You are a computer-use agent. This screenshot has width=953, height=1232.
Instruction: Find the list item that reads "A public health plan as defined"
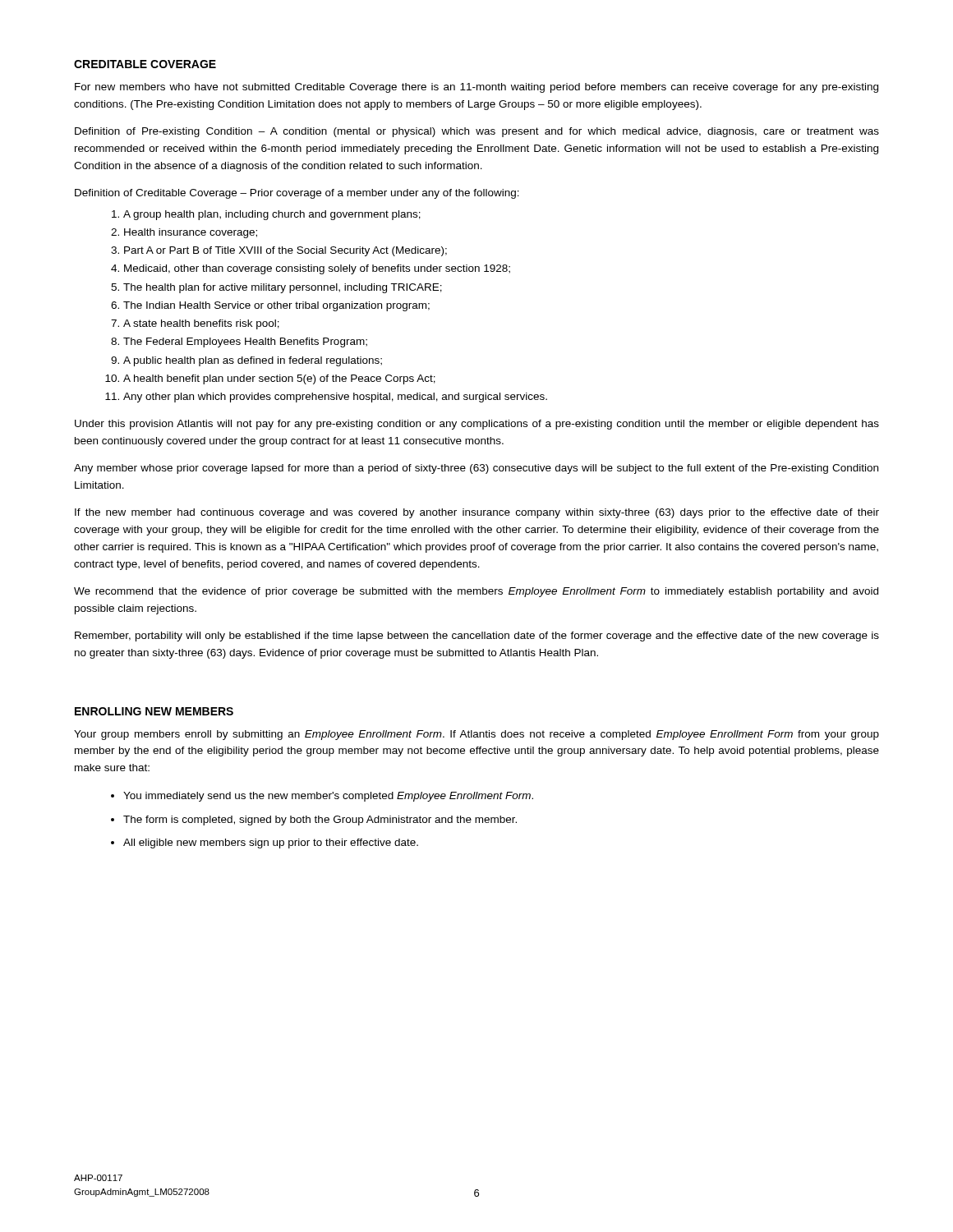click(x=253, y=360)
